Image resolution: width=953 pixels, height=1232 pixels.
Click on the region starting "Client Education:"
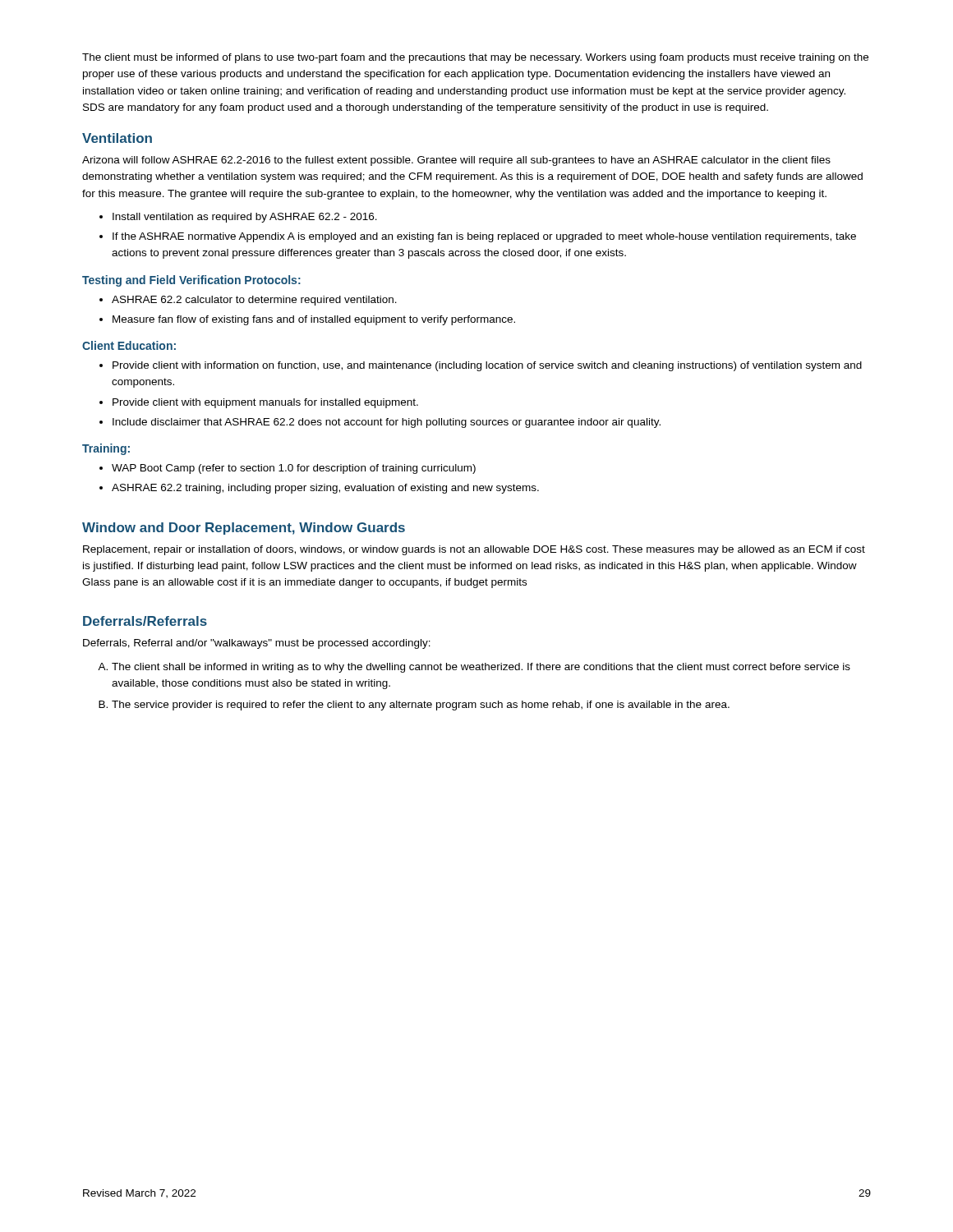pyautogui.click(x=129, y=346)
